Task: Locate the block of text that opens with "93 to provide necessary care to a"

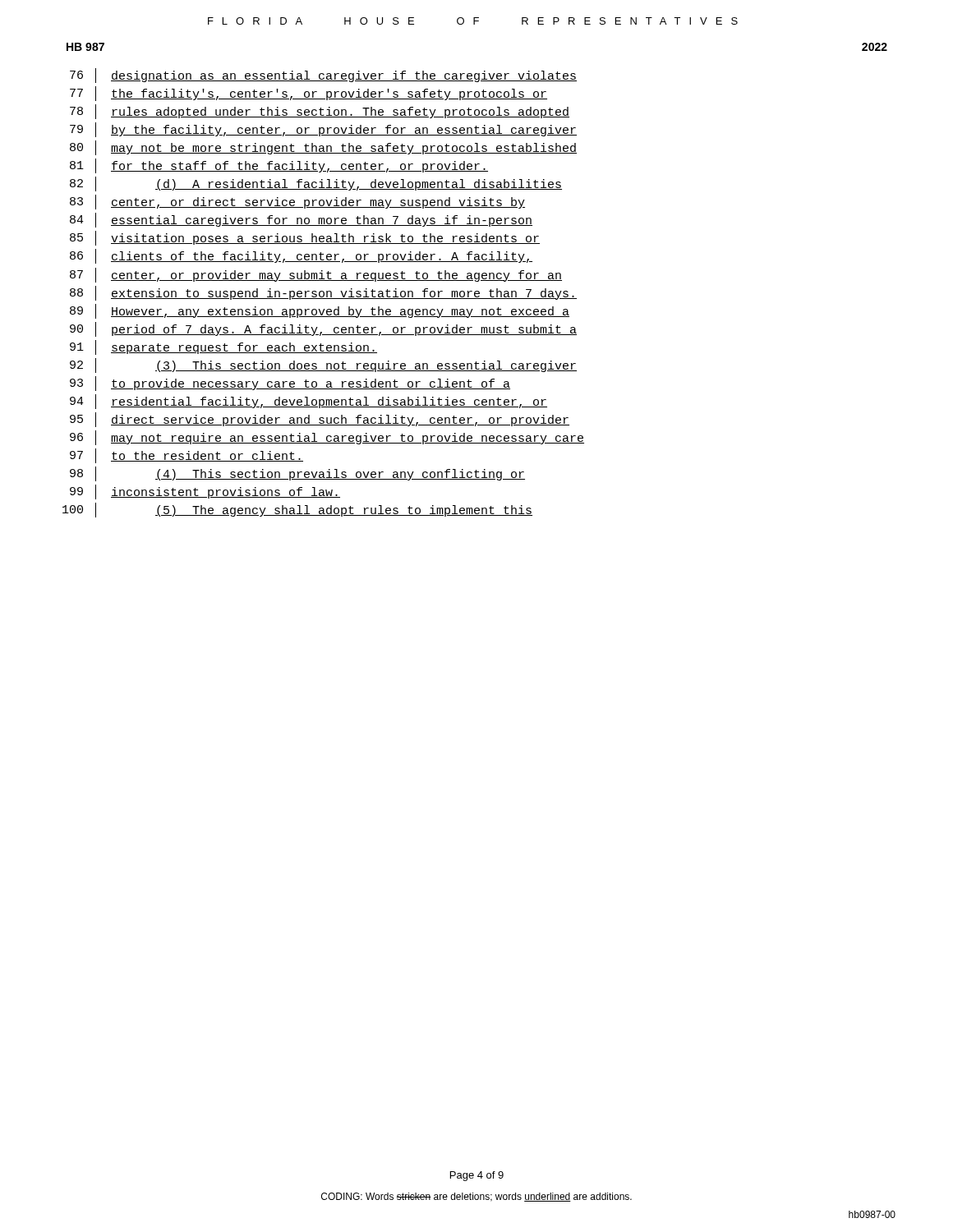Action: (x=476, y=385)
